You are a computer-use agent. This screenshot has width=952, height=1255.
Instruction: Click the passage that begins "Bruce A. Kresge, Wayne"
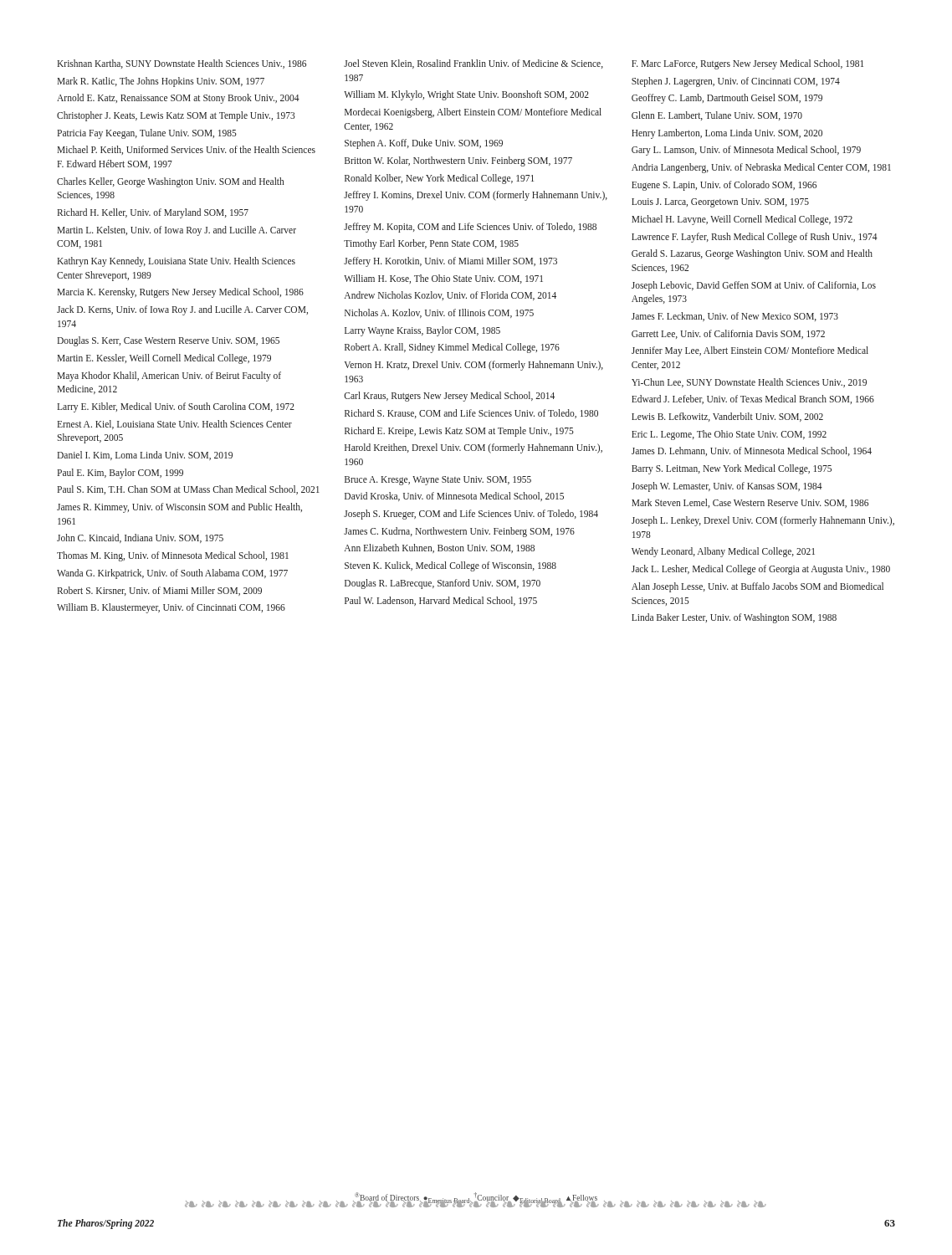click(x=438, y=479)
